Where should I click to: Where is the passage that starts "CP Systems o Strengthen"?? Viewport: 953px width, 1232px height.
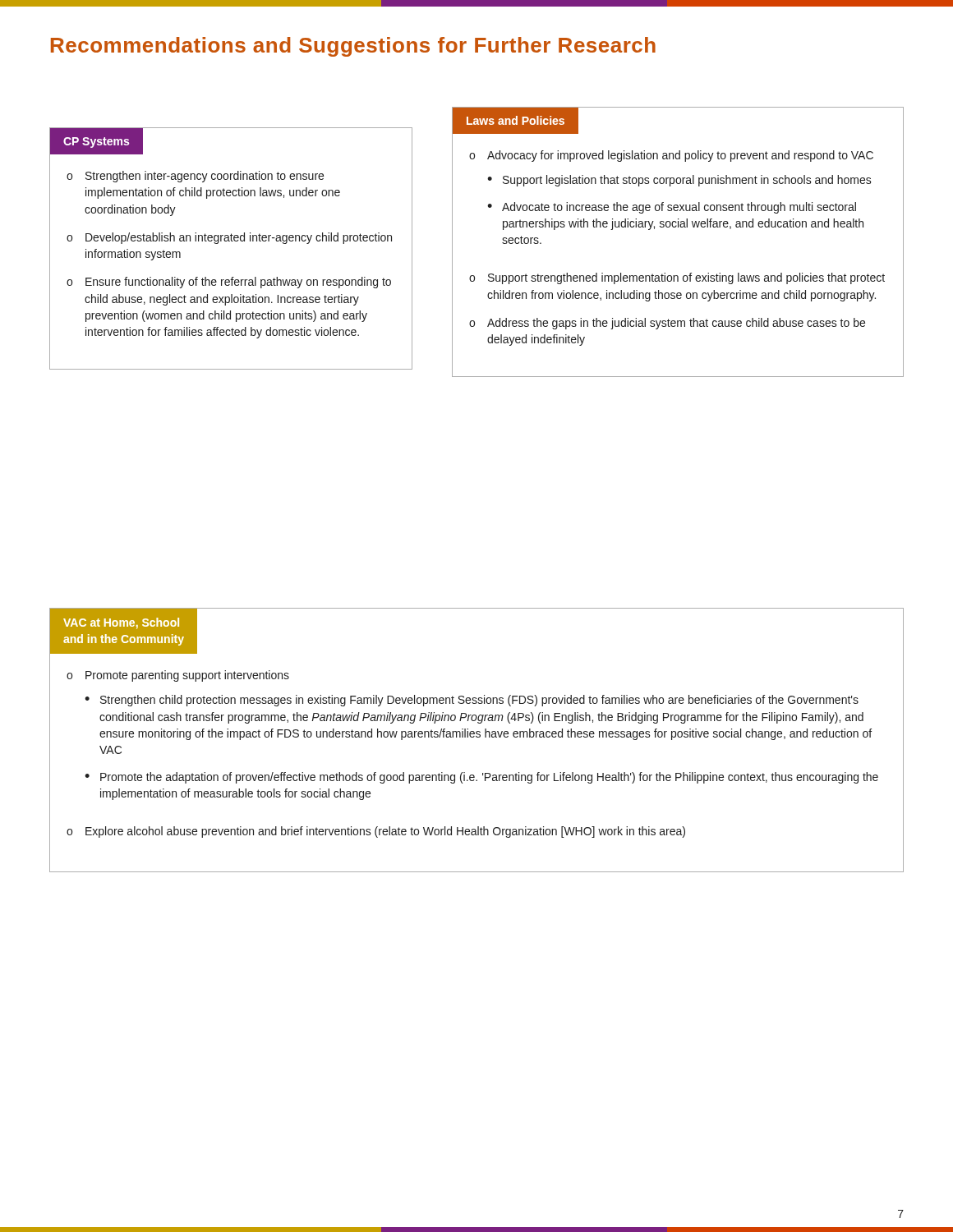coord(231,248)
